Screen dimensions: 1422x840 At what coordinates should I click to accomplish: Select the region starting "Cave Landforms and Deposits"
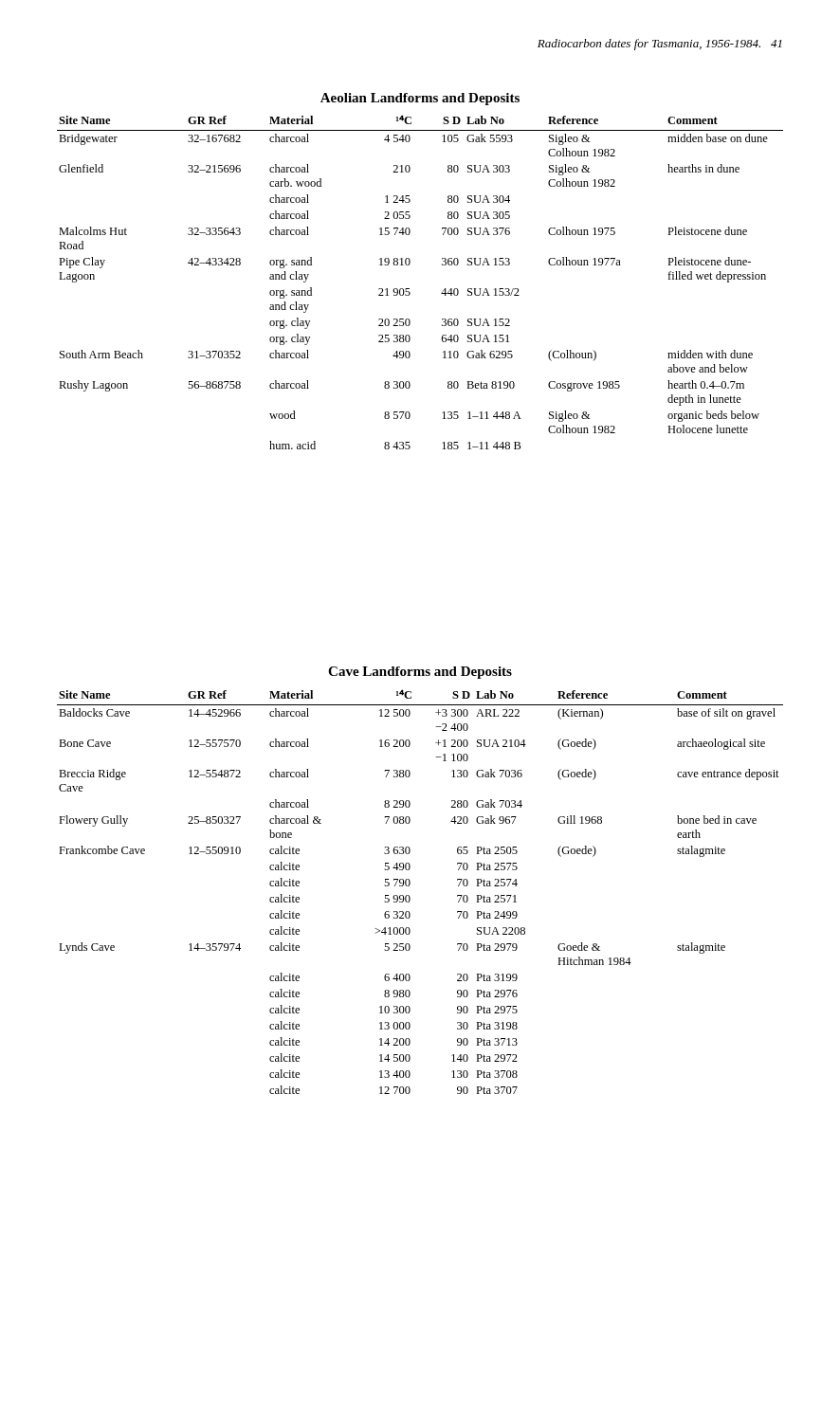[420, 671]
